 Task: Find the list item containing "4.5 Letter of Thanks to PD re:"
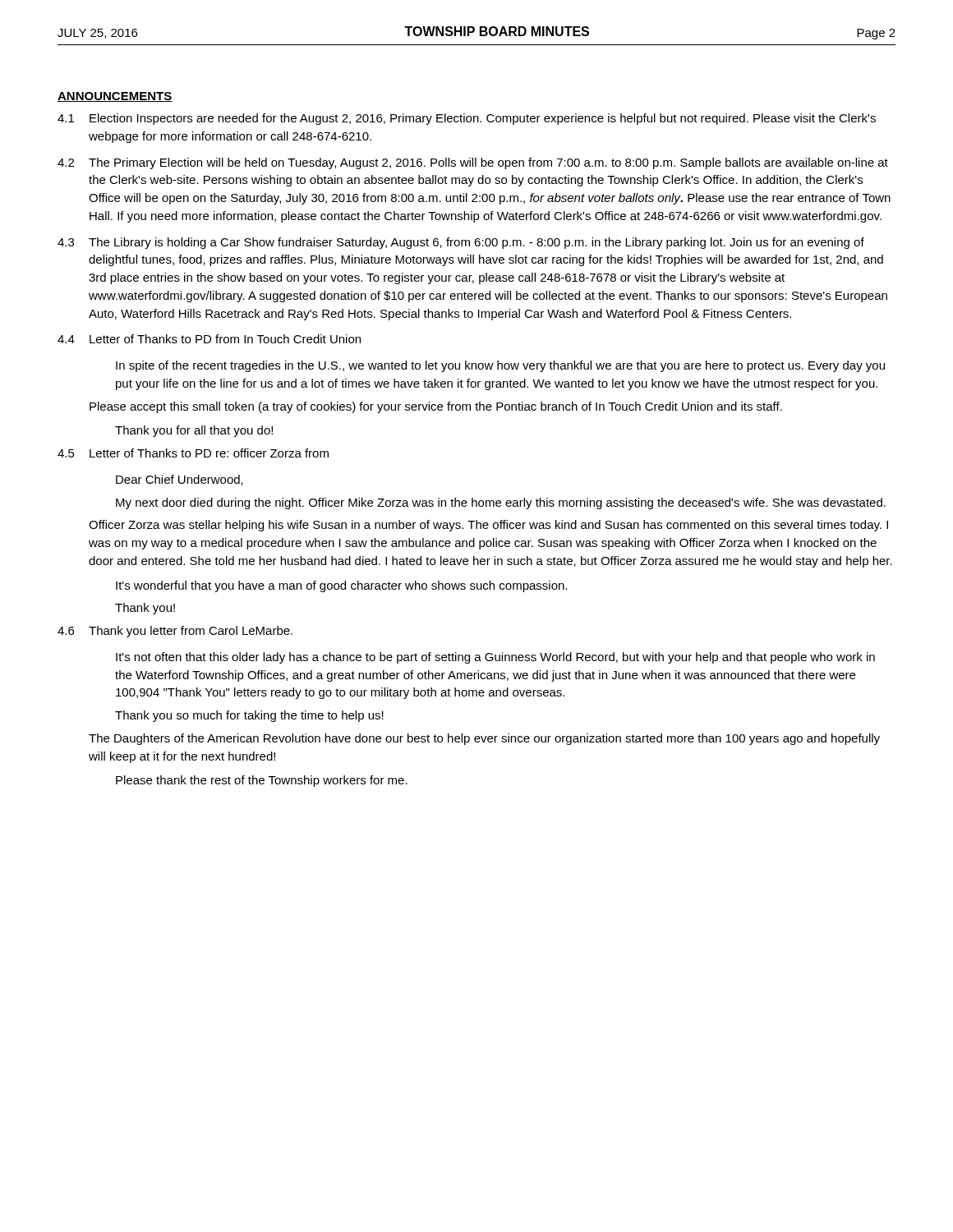(193, 453)
